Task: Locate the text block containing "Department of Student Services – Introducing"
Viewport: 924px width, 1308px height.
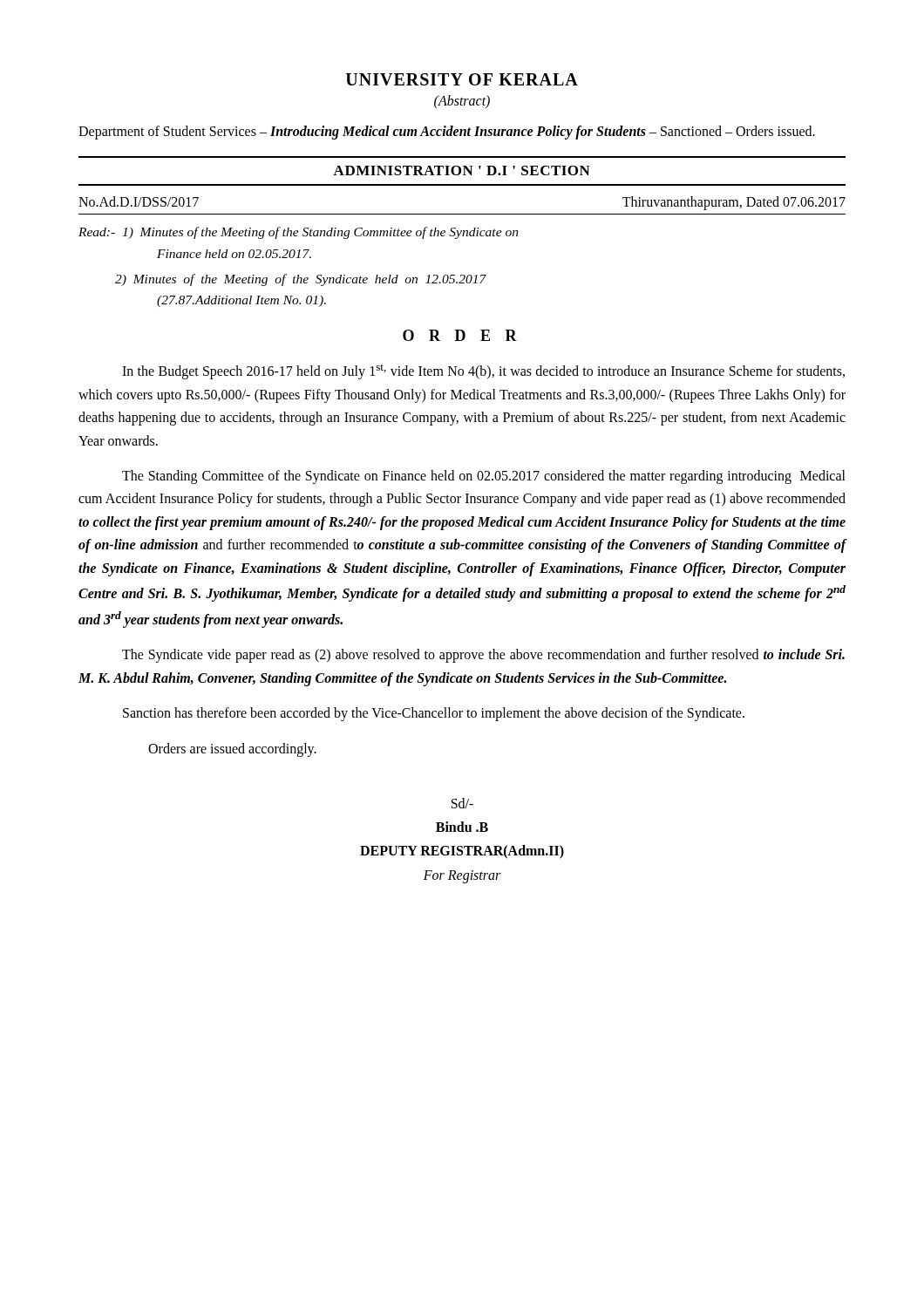Action: coord(447,131)
